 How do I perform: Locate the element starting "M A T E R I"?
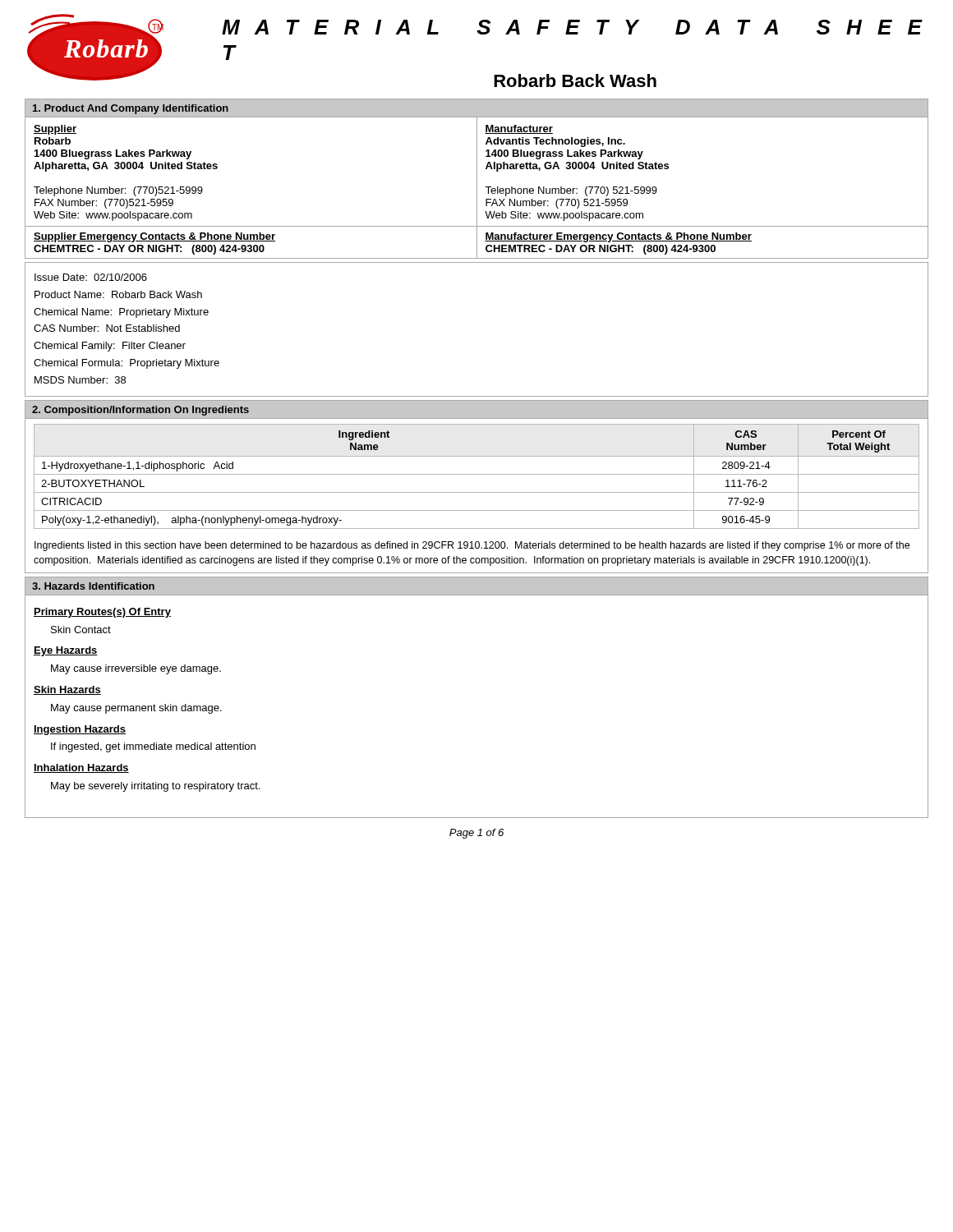(574, 40)
